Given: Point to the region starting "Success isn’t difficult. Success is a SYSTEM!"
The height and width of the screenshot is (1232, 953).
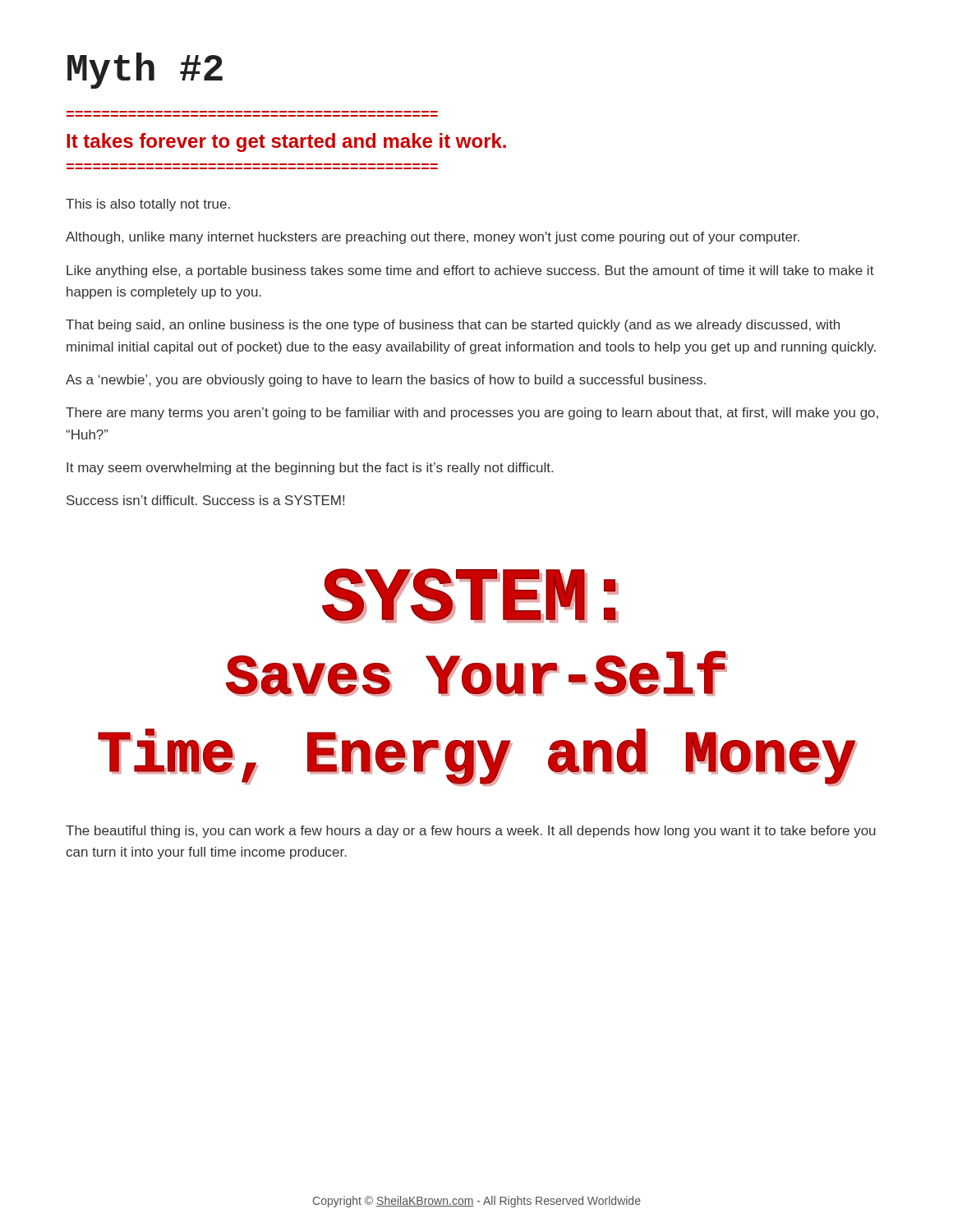Looking at the screenshot, I should pos(206,501).
